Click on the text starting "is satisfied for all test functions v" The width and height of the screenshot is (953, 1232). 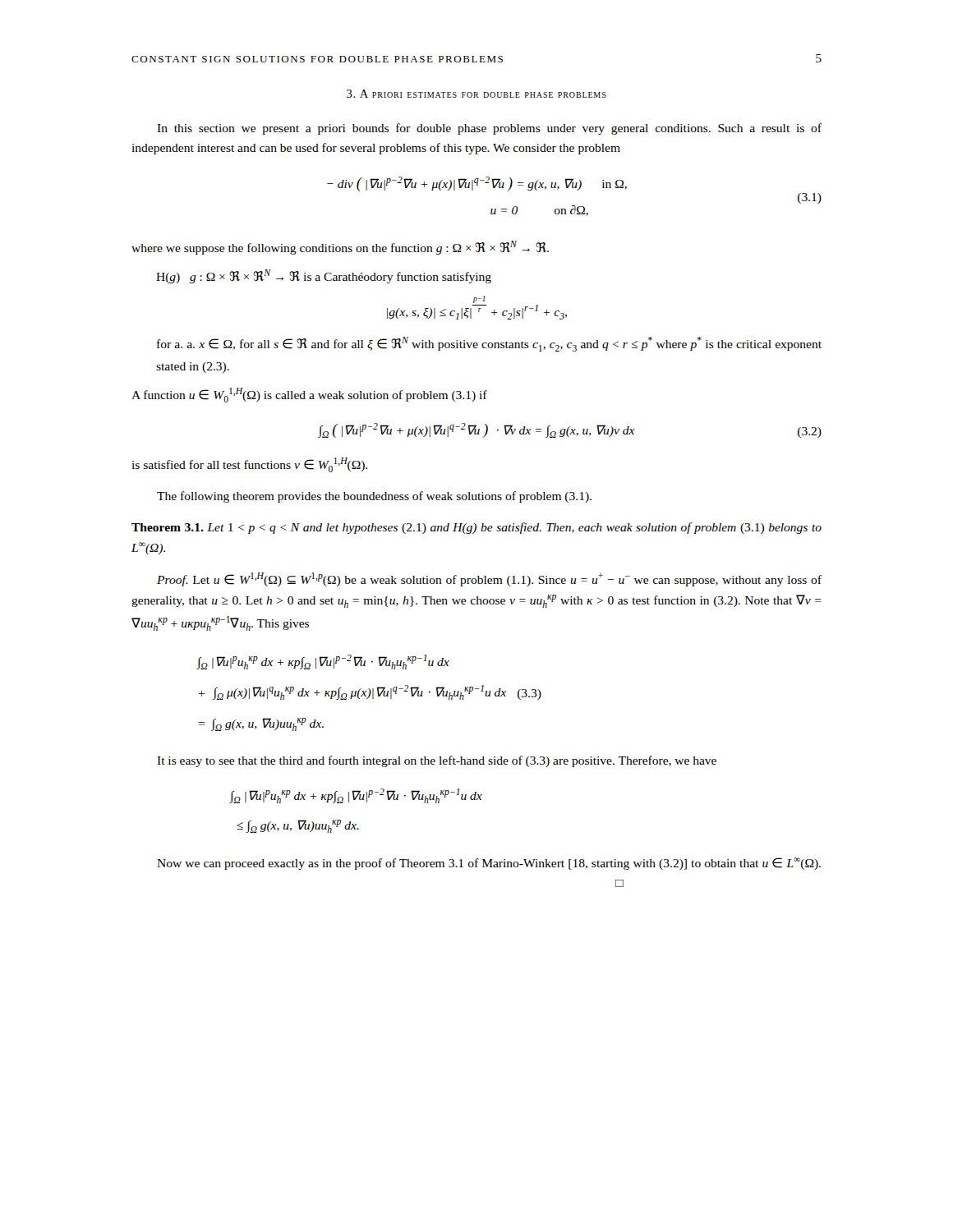click(250, 466)
